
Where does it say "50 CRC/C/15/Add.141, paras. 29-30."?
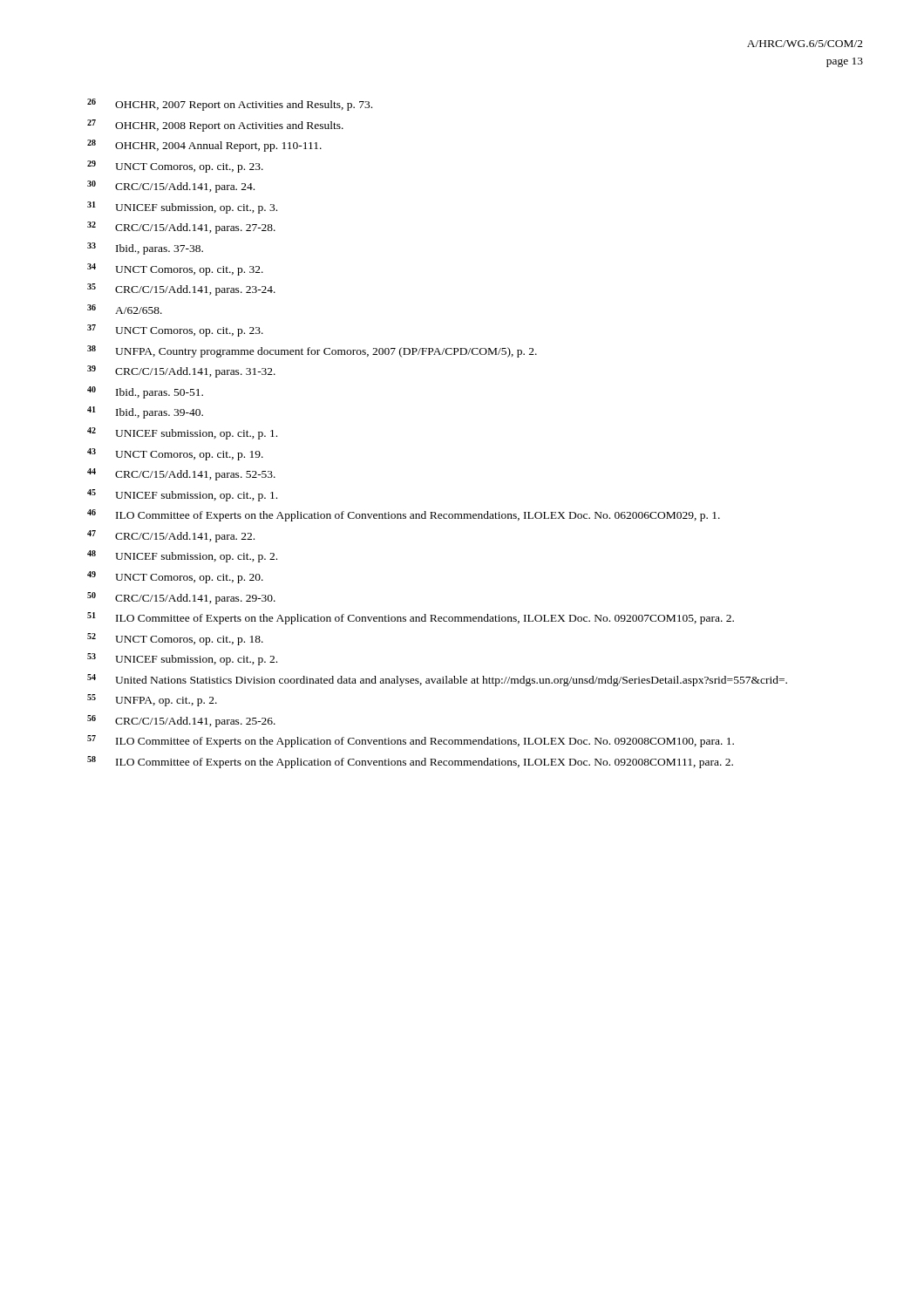[182, 596]
